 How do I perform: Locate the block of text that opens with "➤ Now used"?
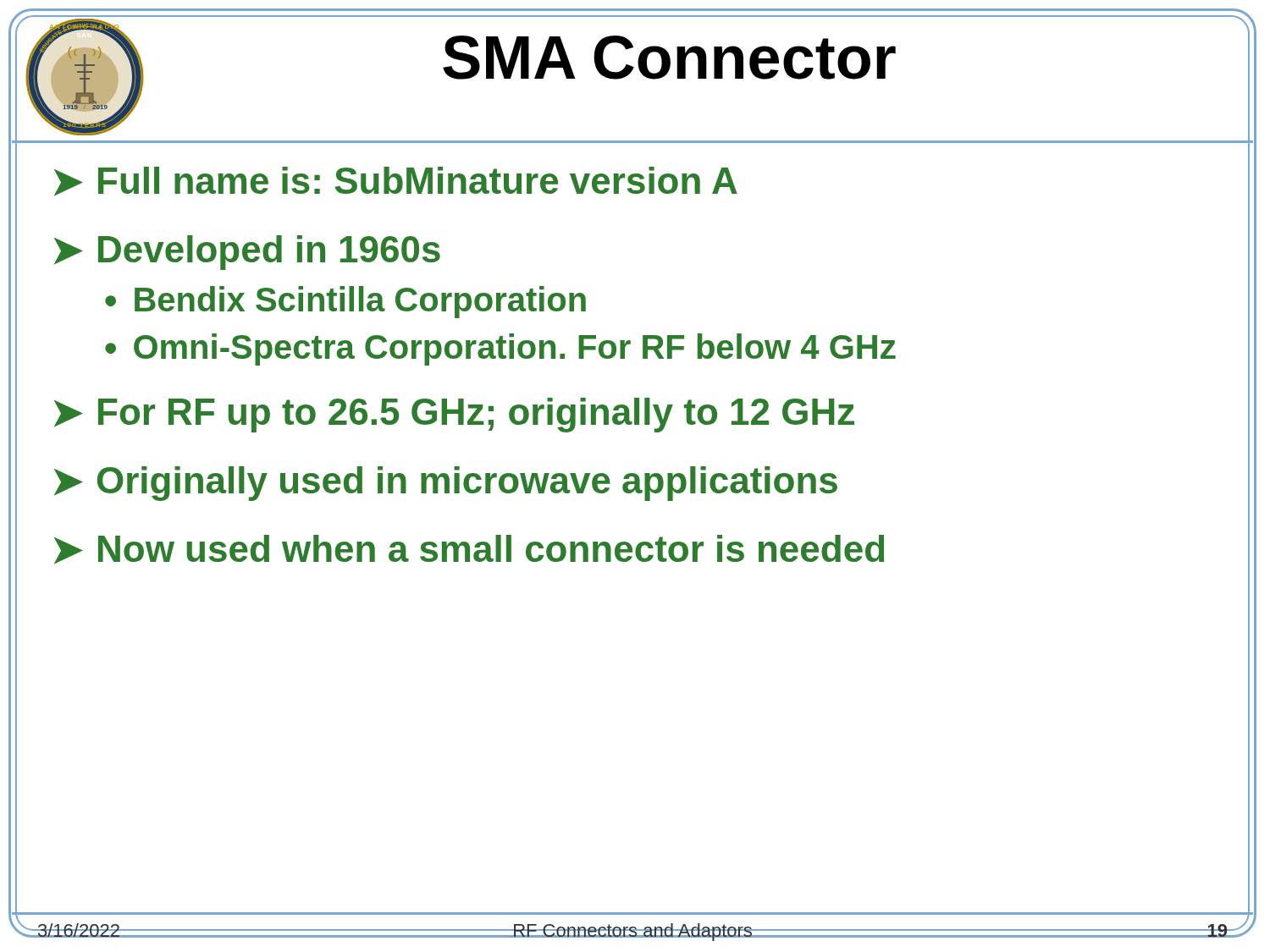point(469,549)
